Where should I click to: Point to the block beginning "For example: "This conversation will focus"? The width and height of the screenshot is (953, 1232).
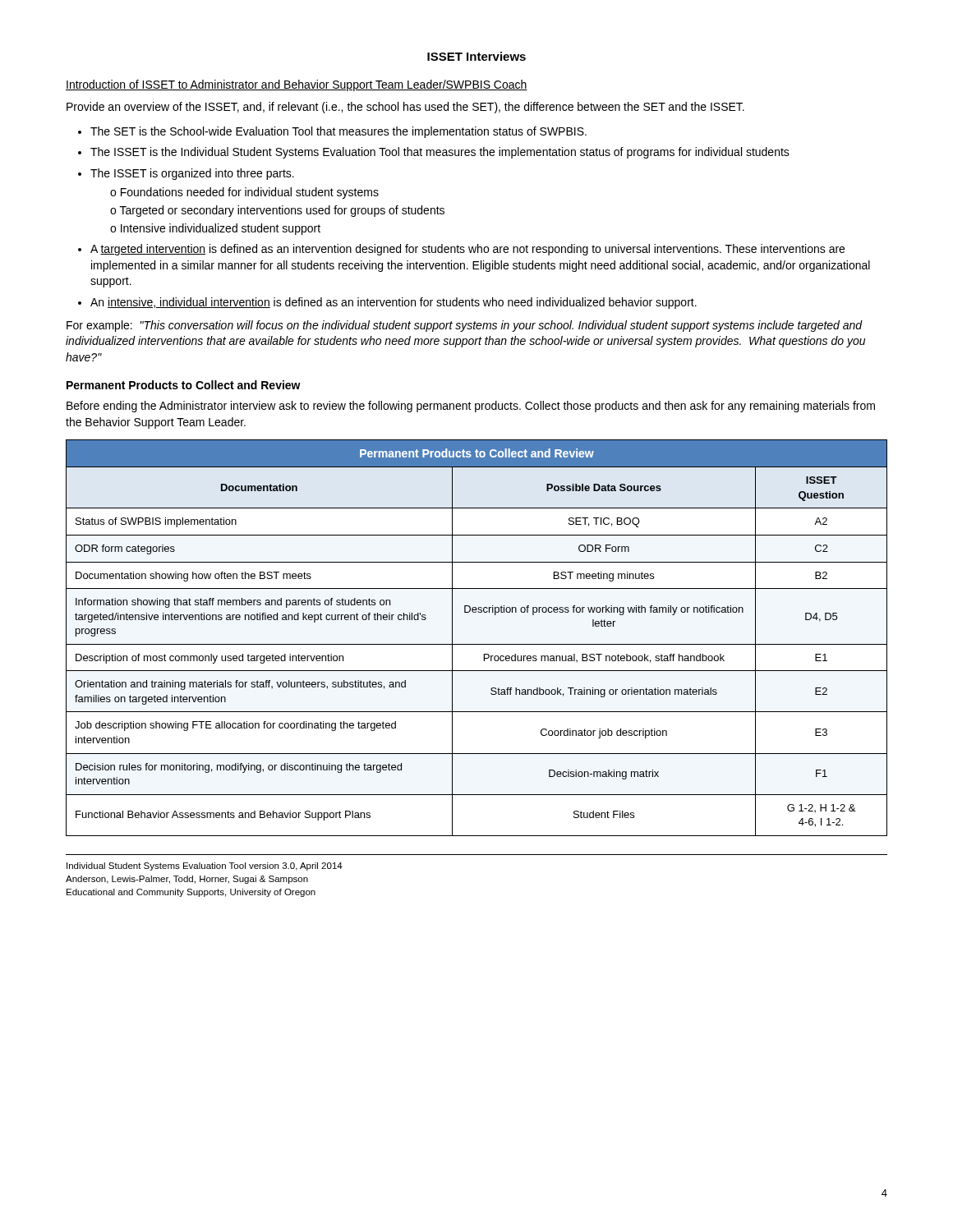tap(466, 341)
